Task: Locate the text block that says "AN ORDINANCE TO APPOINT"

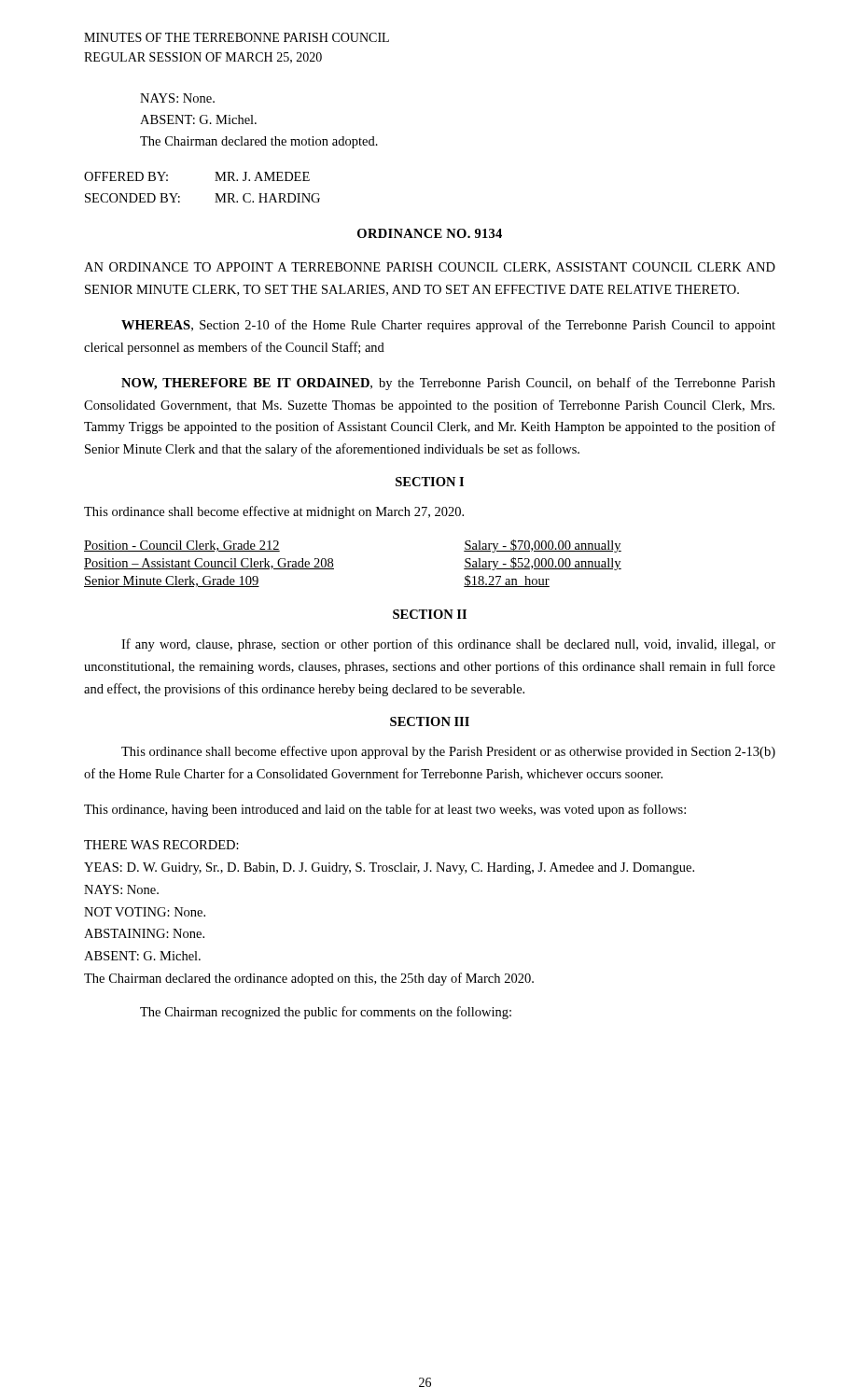Action: click(x=430, y=278)
